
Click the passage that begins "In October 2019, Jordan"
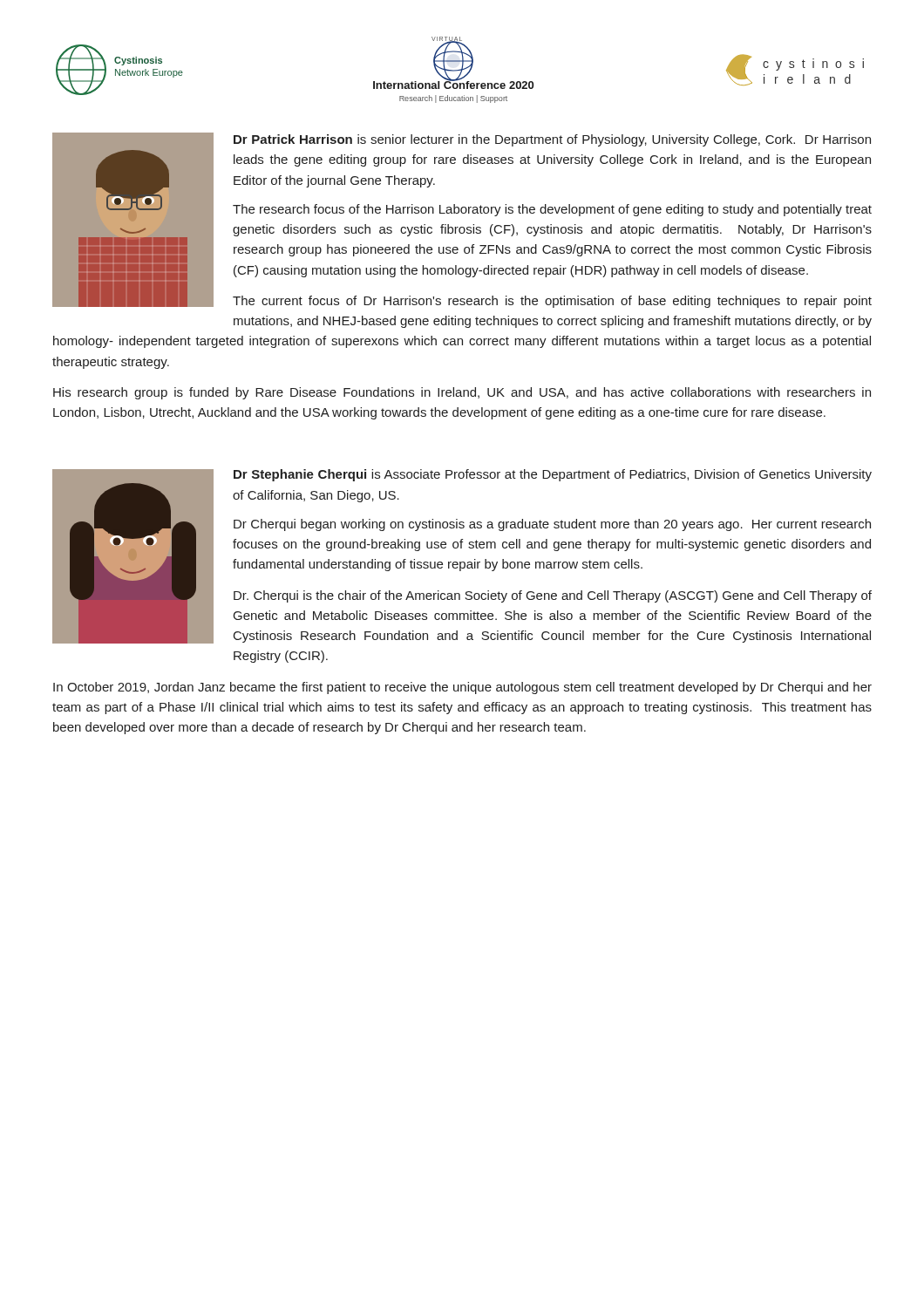(x=462, y=707)
